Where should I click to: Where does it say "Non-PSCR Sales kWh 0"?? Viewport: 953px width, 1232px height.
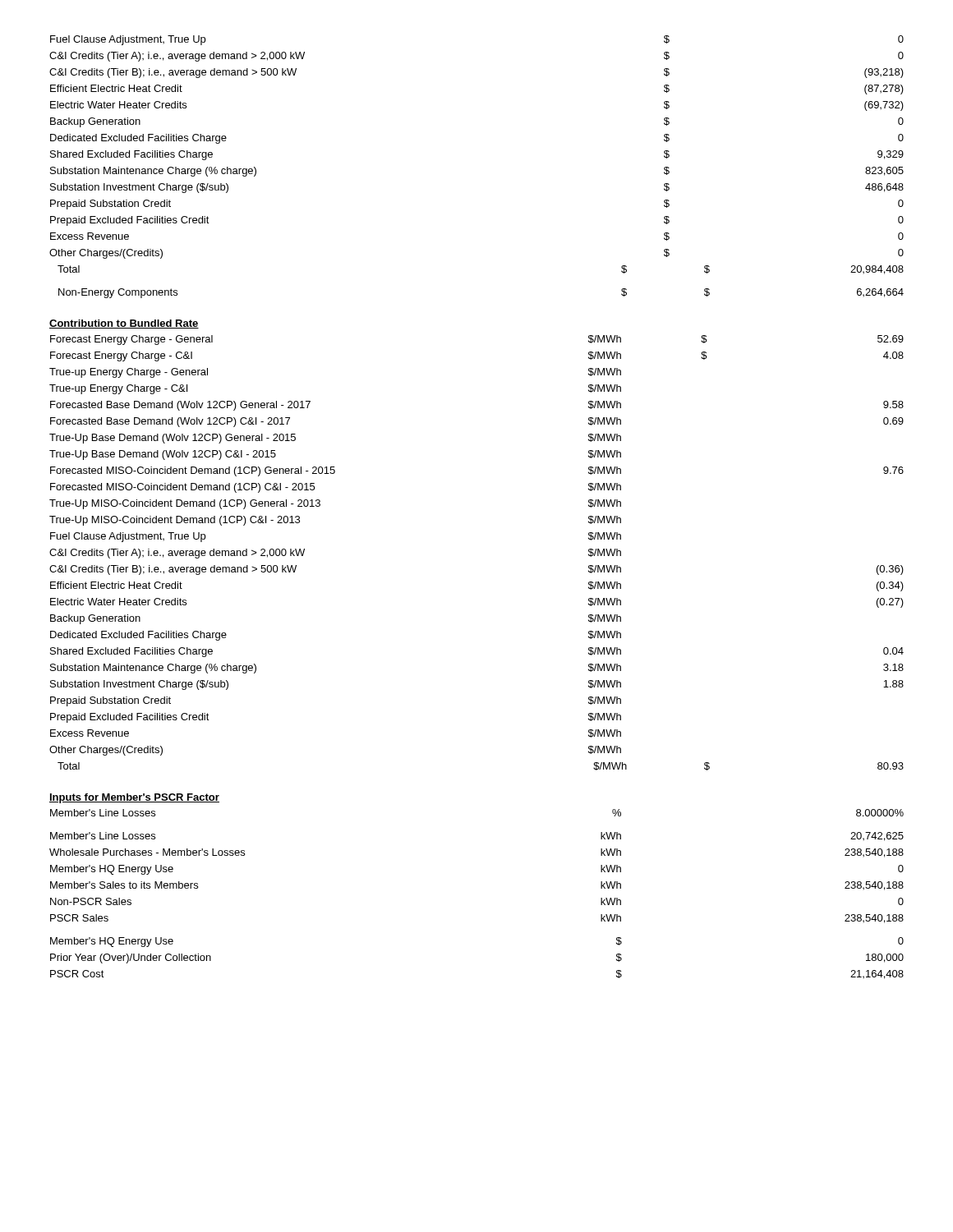click(88, 901)
